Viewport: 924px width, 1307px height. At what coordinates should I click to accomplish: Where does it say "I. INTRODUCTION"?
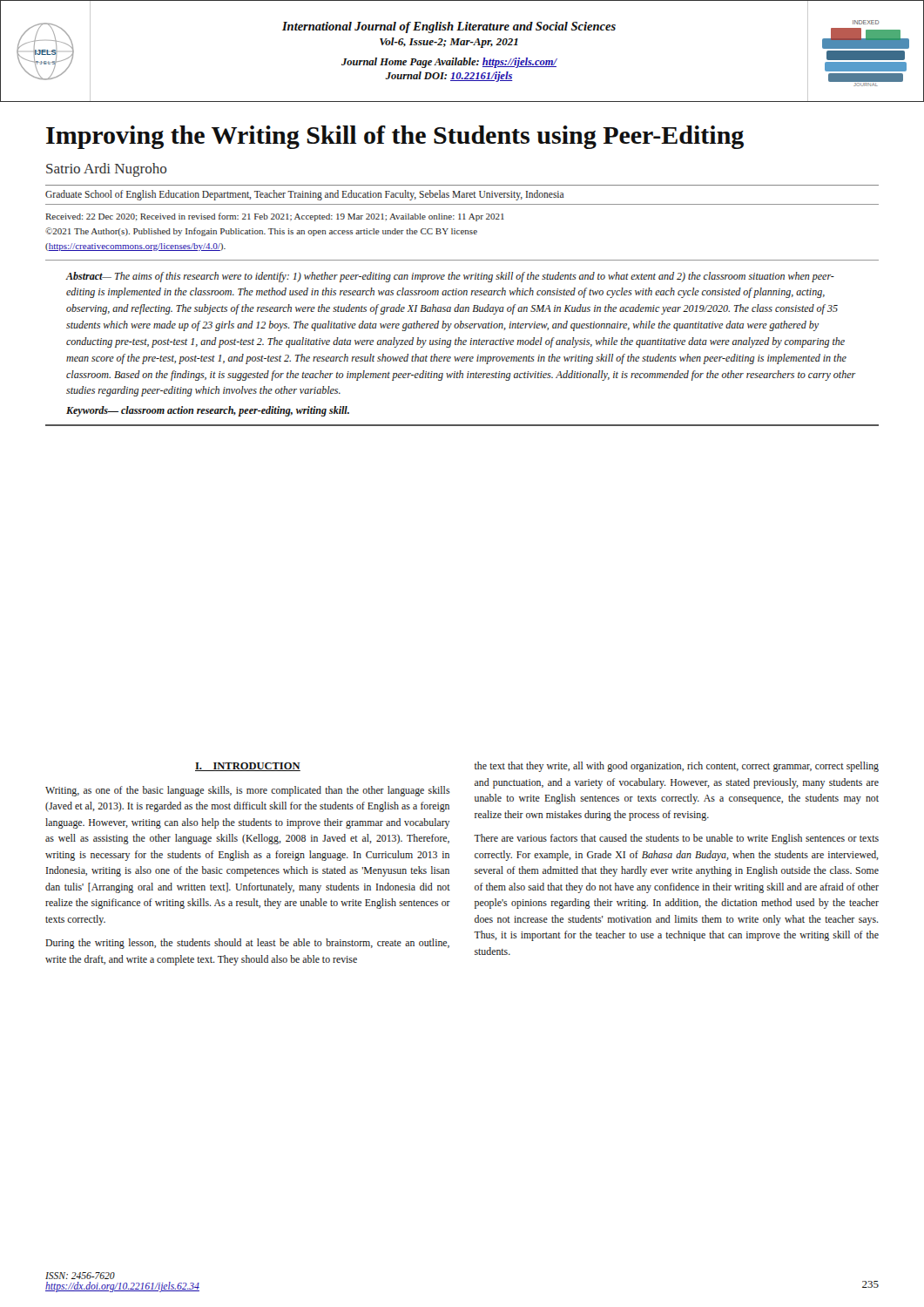(248, 766)
